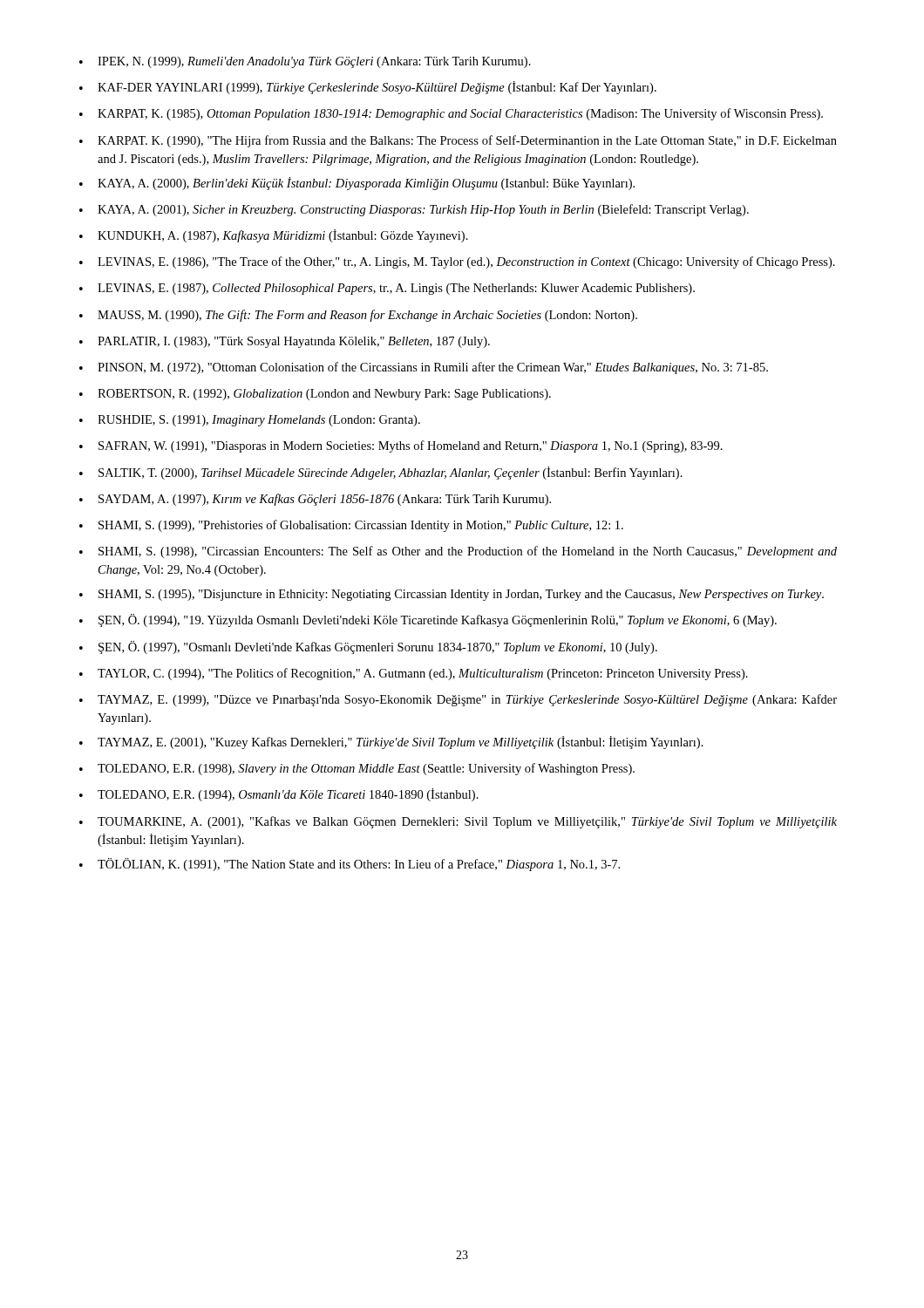Image resolution: width=924 pixels, height=1308 pixels.
Task: Find the list item that says "• TAYMAZ, E. (2001), "Kuzey"
Action: tap(458, 743)
